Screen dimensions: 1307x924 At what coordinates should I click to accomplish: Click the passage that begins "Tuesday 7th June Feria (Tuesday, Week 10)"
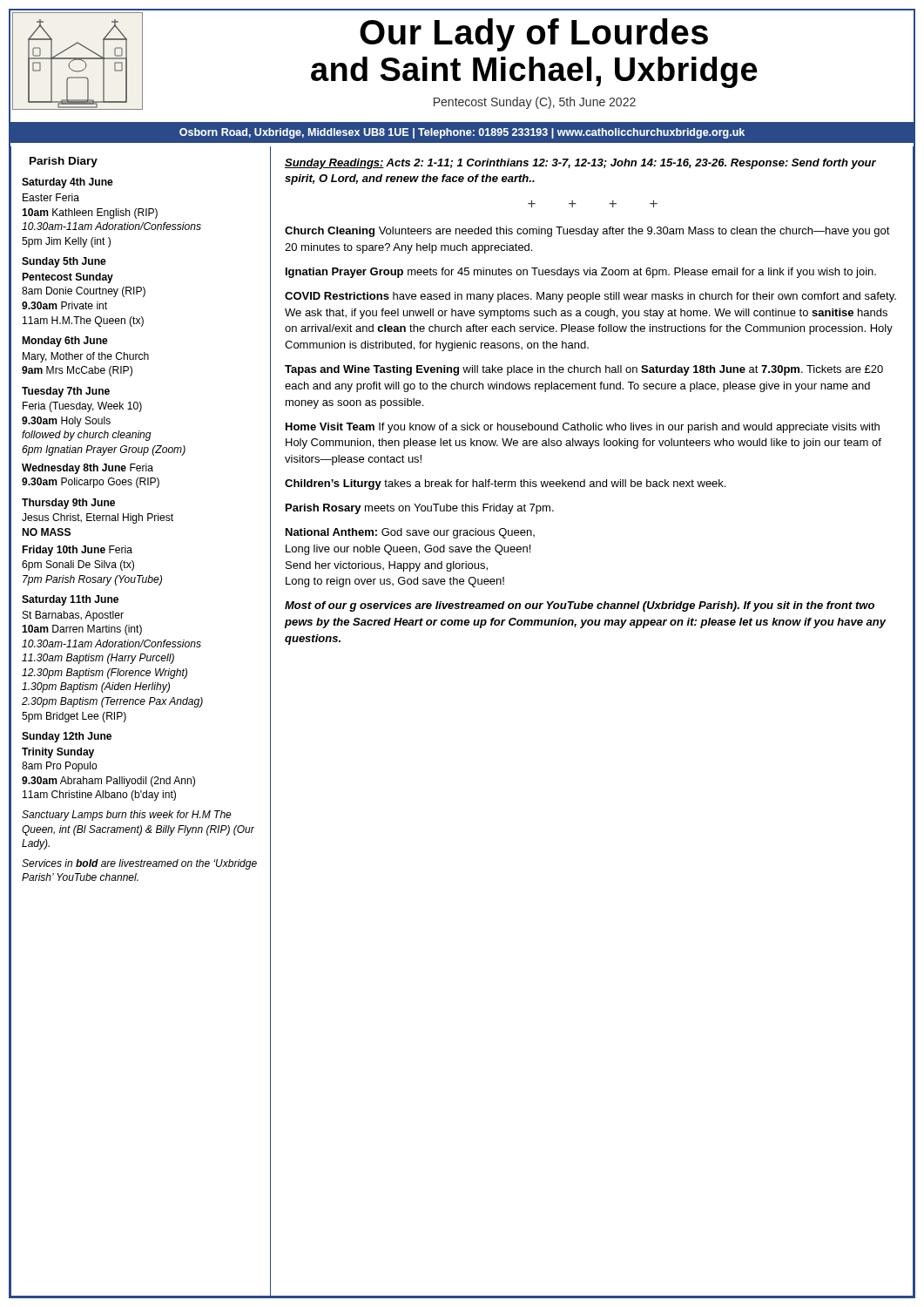tap(141, 421)
